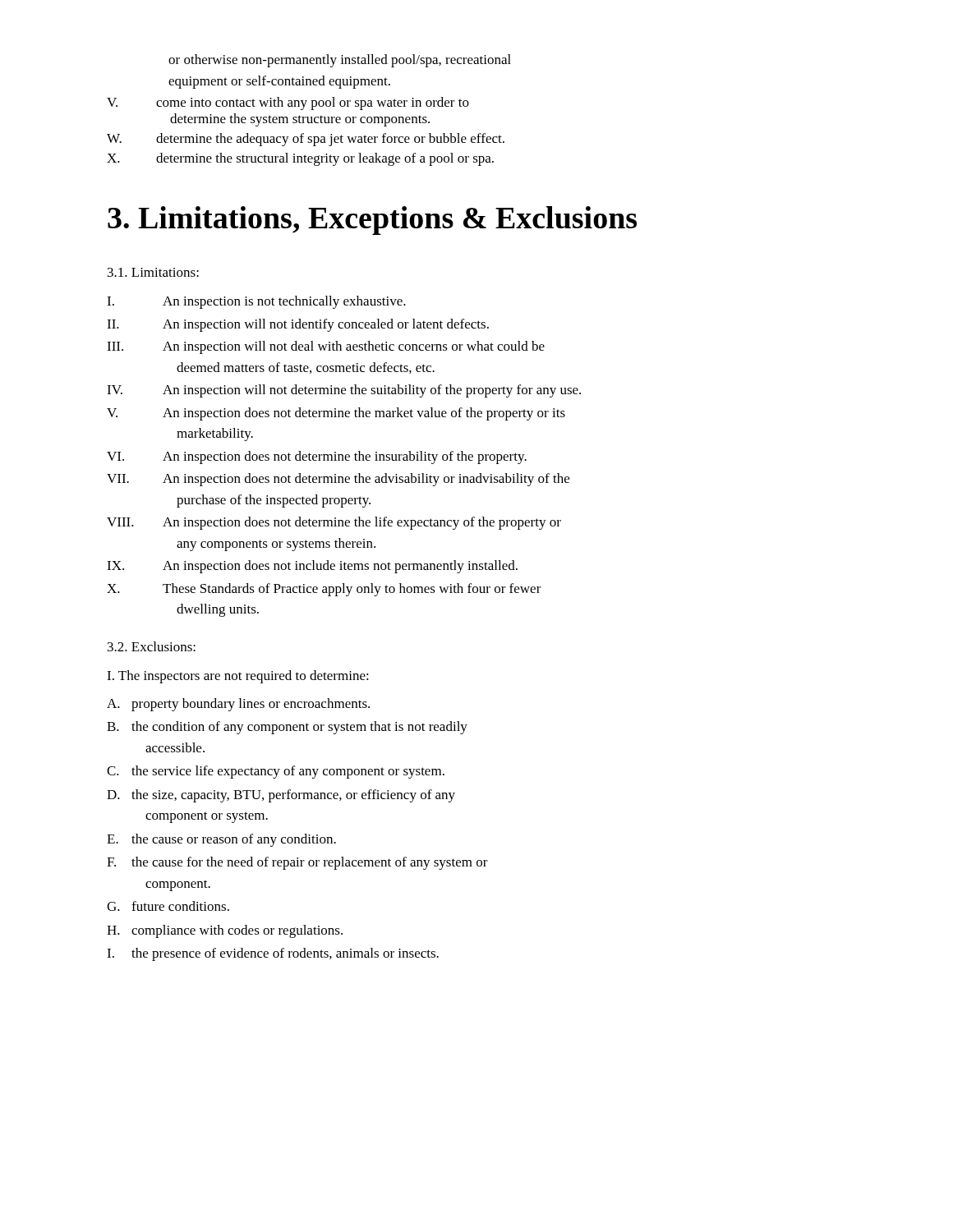Locate the region starting "V. An inspection does not determine"

point(476,423)
